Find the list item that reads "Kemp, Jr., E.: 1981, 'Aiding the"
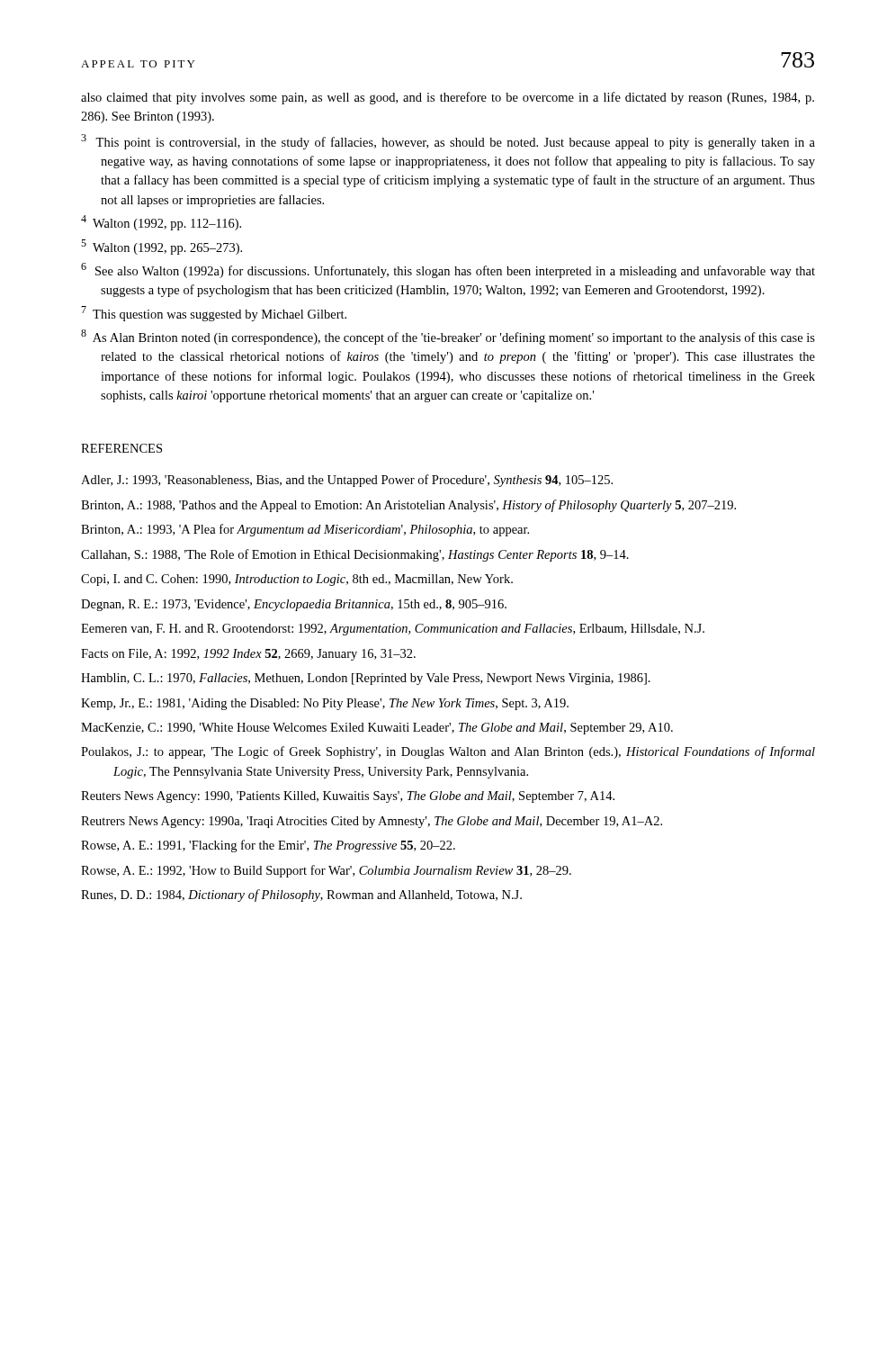 pos(325,702)
